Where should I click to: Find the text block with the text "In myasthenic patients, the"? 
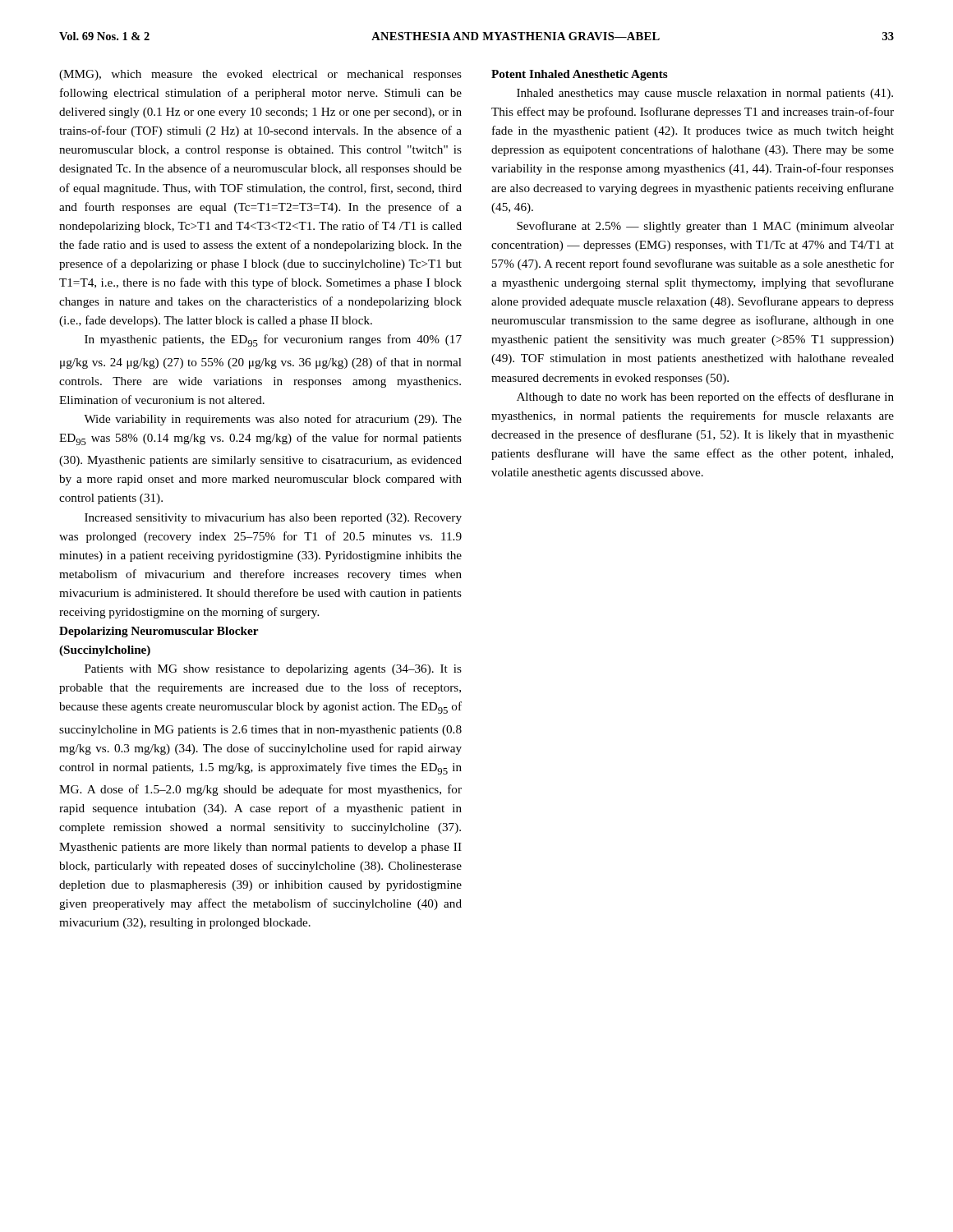pyautogui.click(x=260, y=369)
